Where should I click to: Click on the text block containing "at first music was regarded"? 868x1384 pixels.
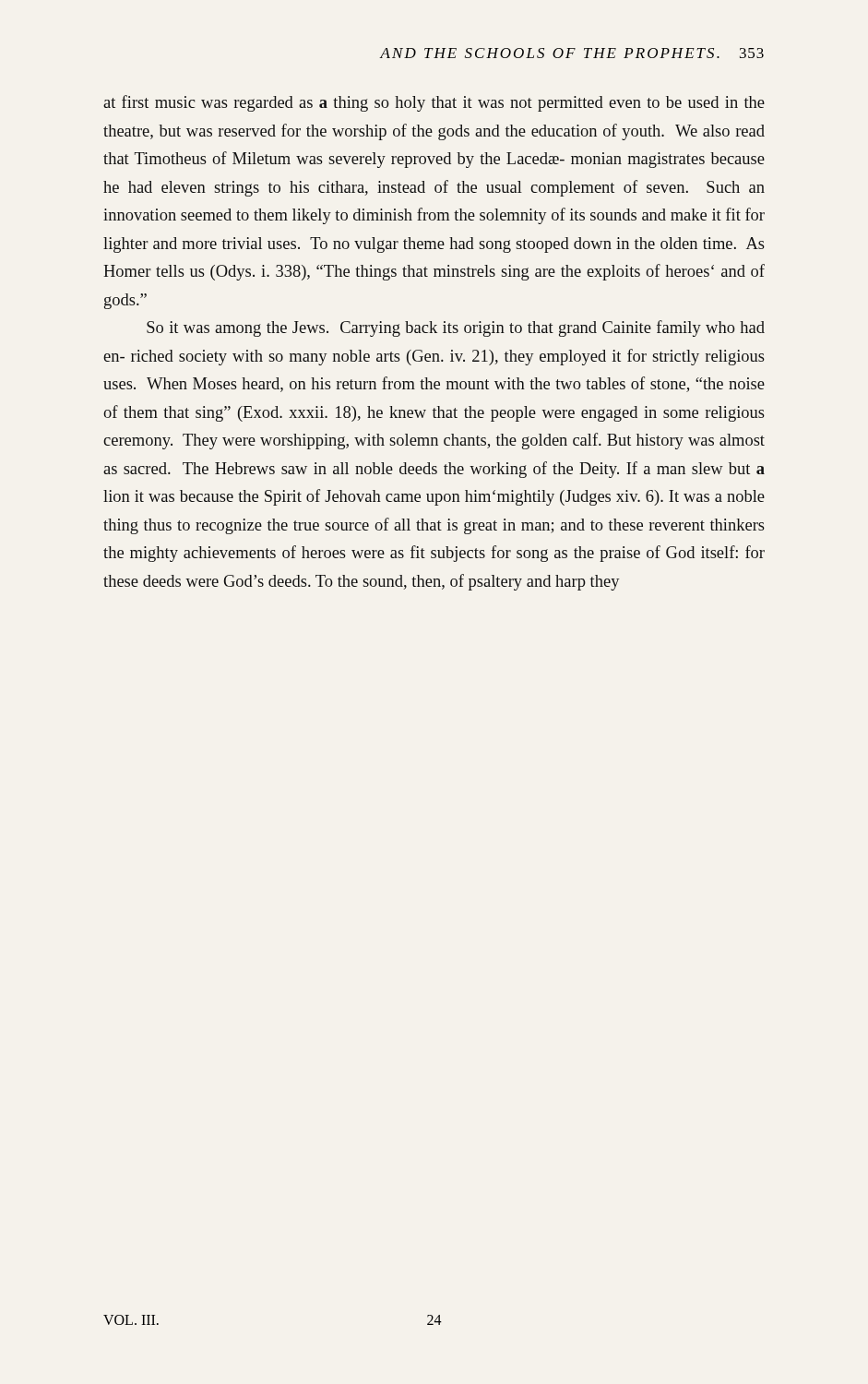434,201
